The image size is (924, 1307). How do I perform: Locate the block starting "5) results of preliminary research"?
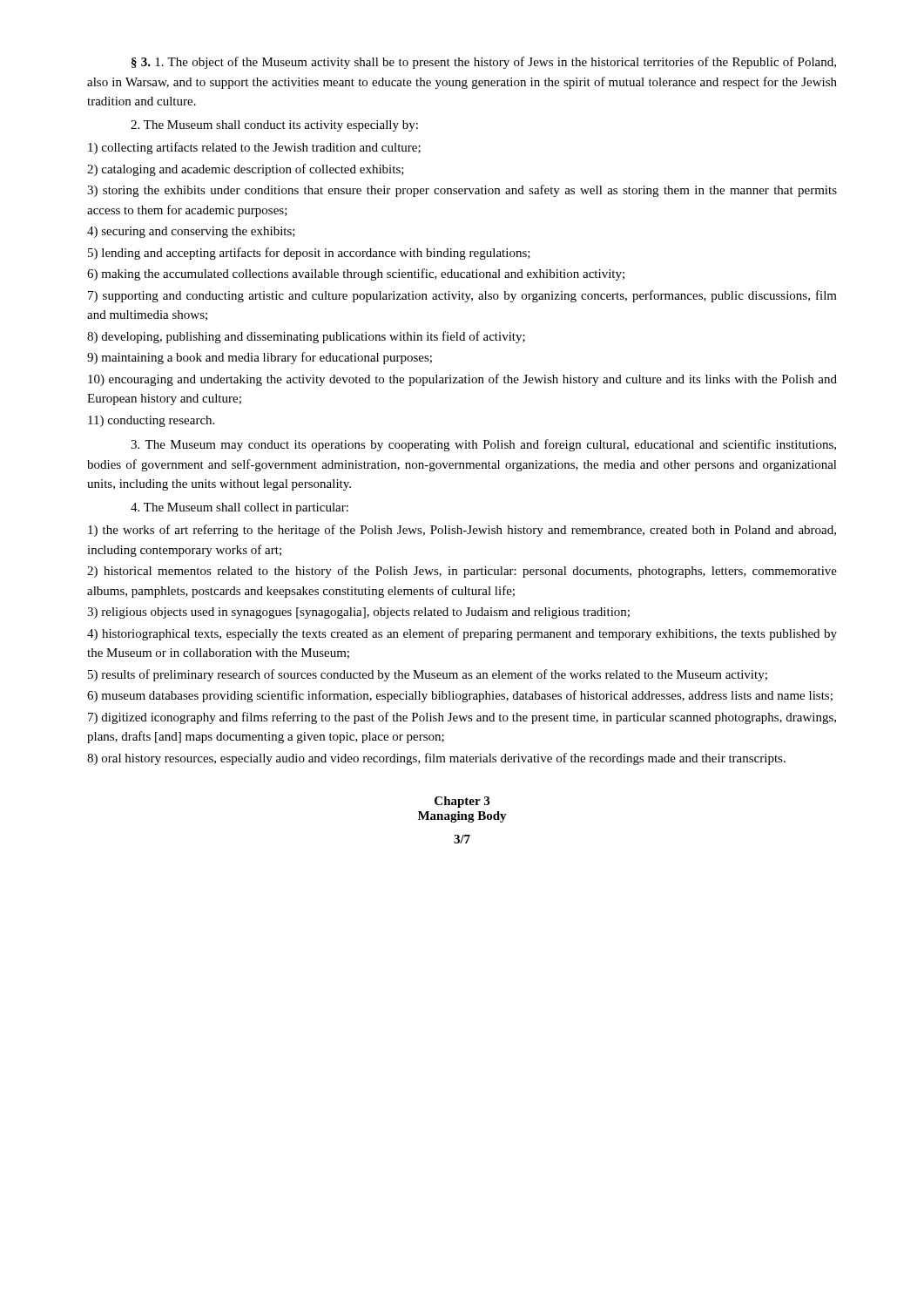(x=428, y=674)
